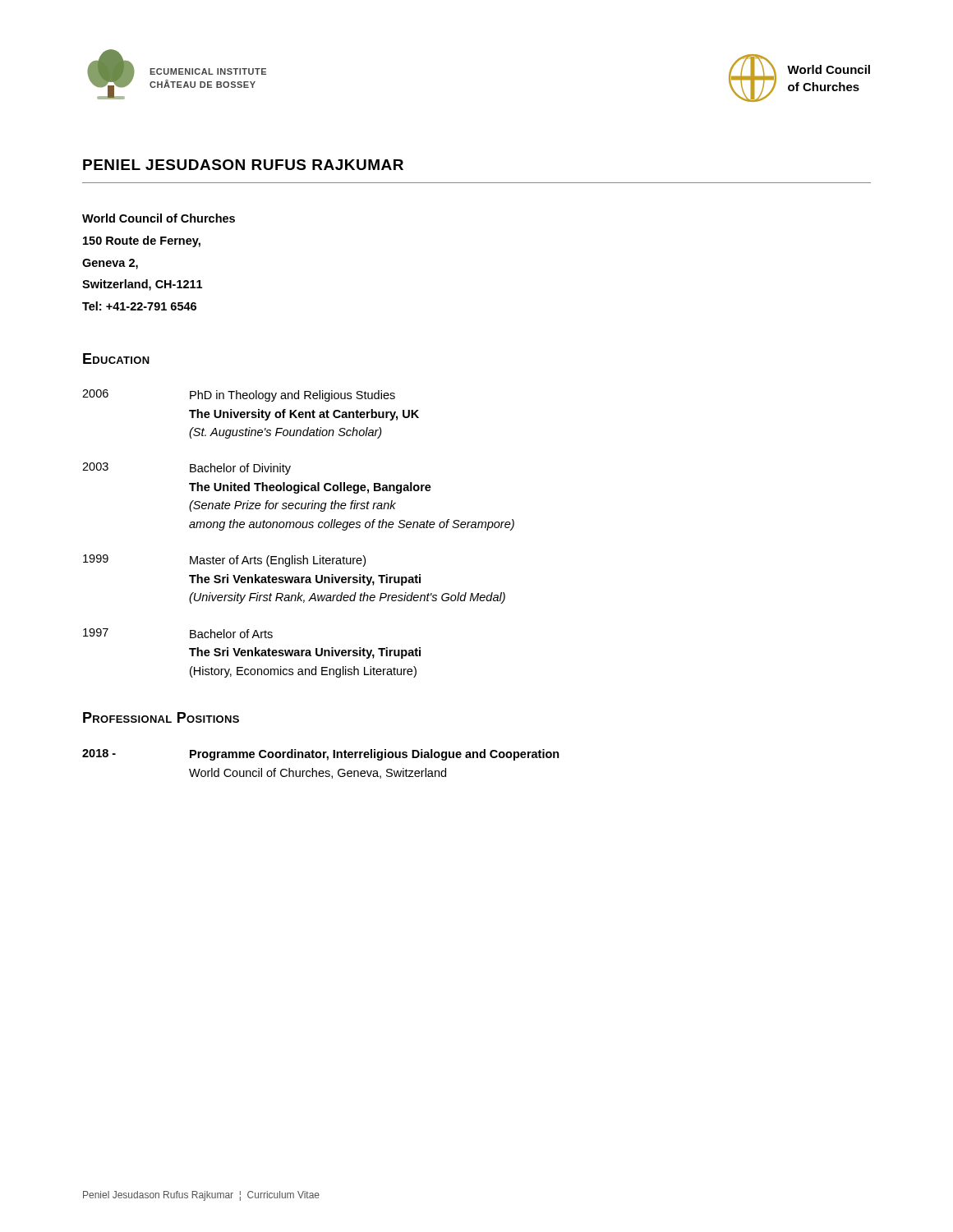The image size is (953, 1232).
Task: Click on the section header with the text "Professional Positions"
Action: point(161,718)
